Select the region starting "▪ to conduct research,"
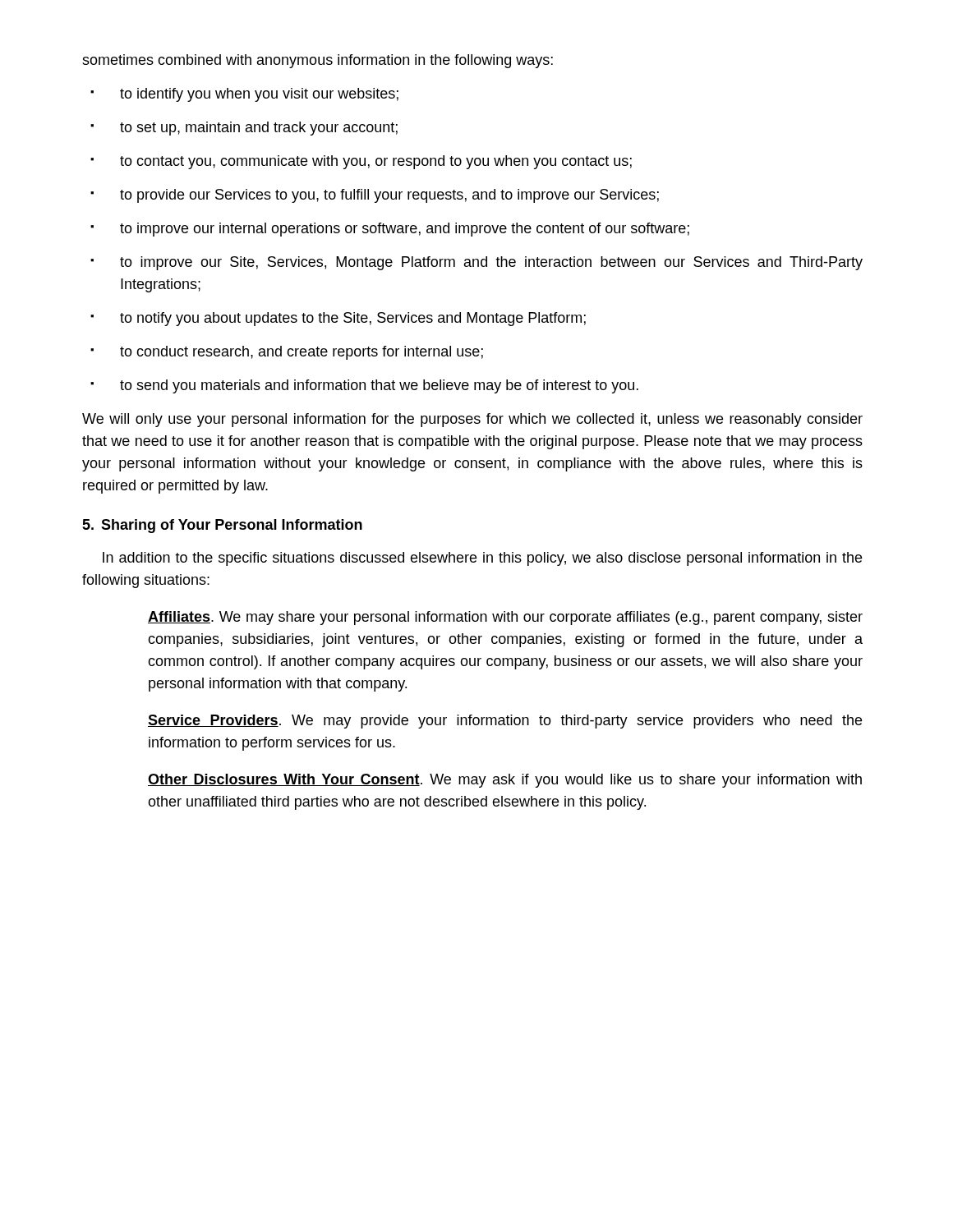Screen dimensions: 1232x953 [x=472, y=352]
